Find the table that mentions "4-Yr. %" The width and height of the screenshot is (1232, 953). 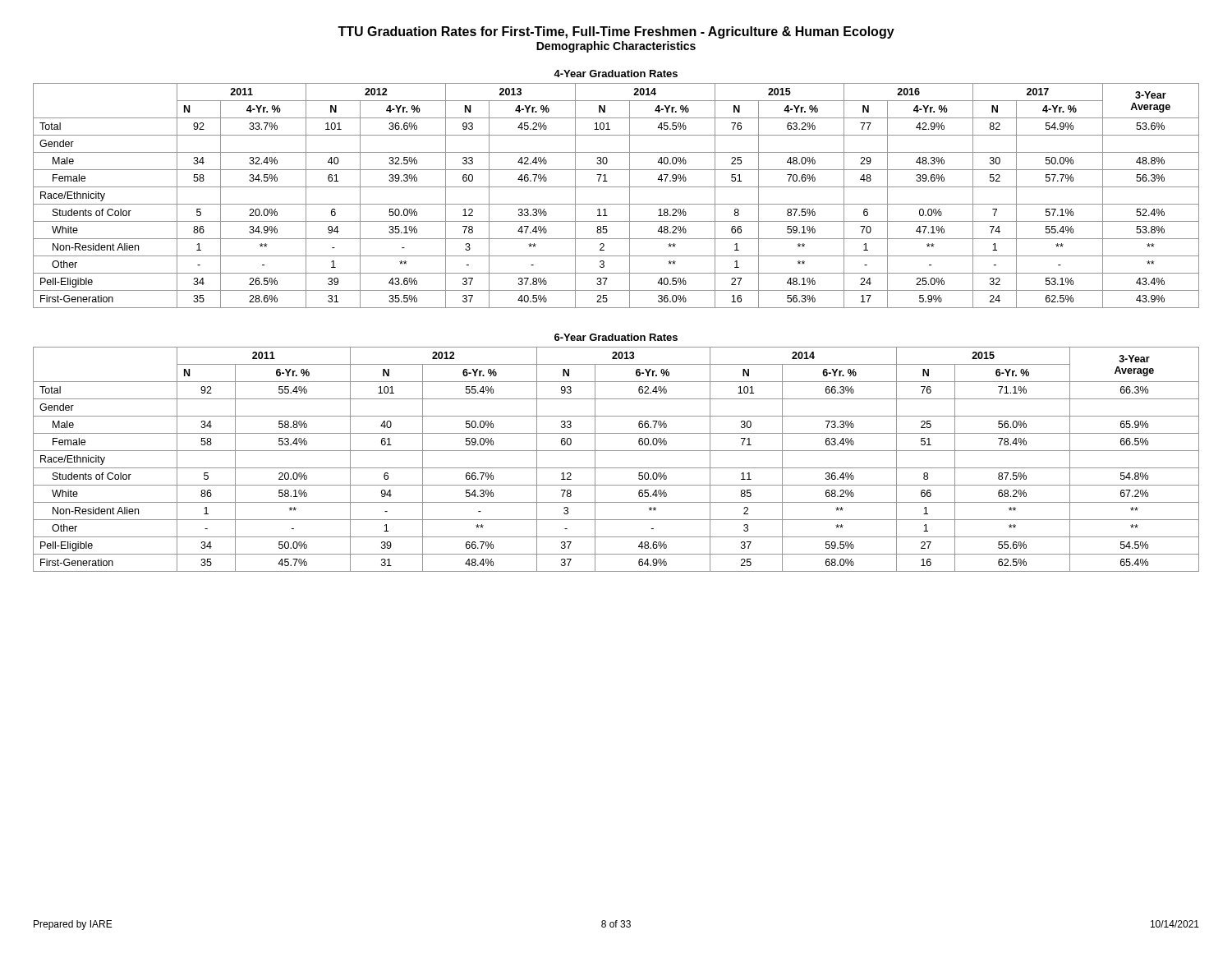[616, 196]
